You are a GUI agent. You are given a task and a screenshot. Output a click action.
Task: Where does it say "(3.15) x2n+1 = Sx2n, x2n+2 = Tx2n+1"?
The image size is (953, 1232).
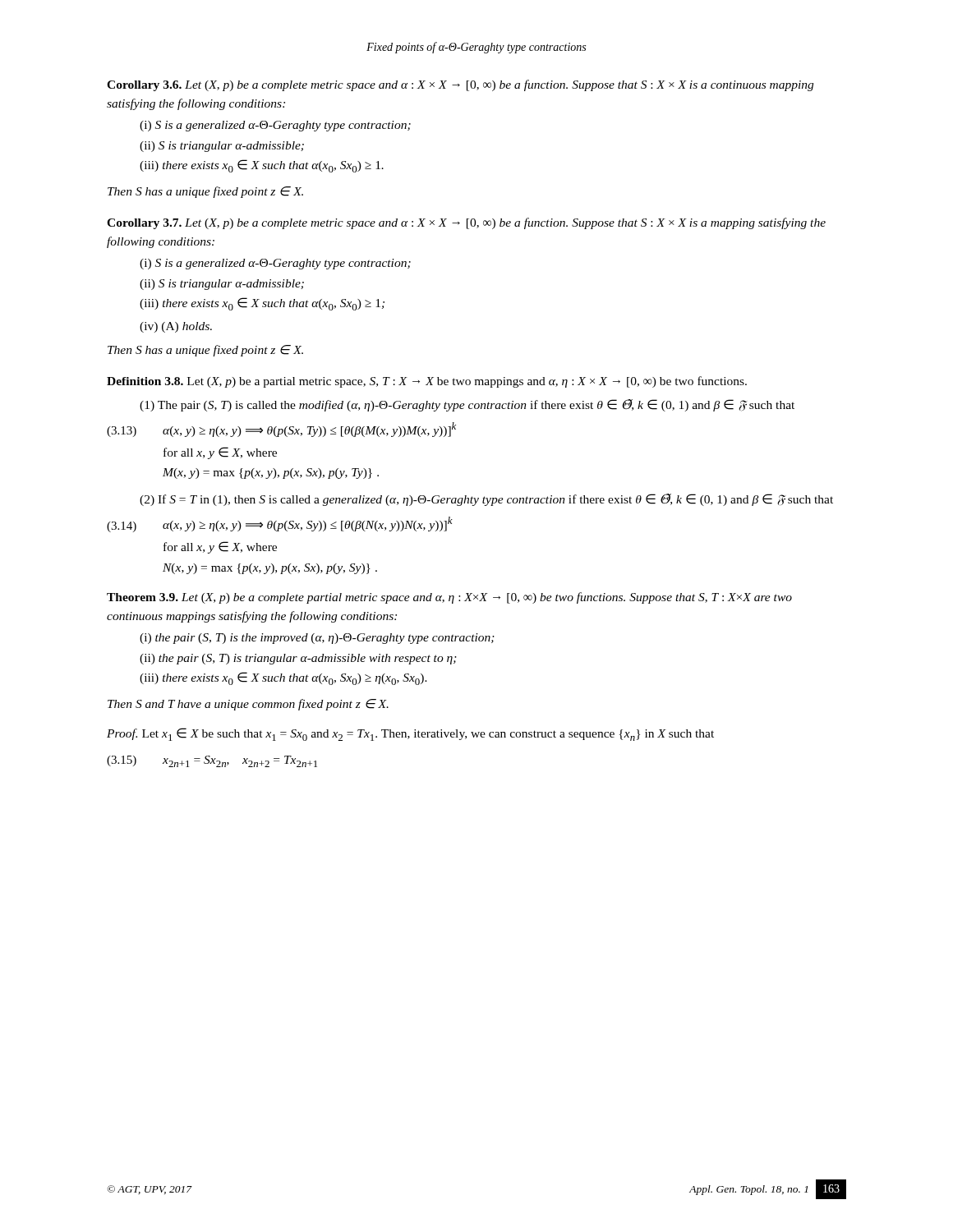click(x=212, y=761)
